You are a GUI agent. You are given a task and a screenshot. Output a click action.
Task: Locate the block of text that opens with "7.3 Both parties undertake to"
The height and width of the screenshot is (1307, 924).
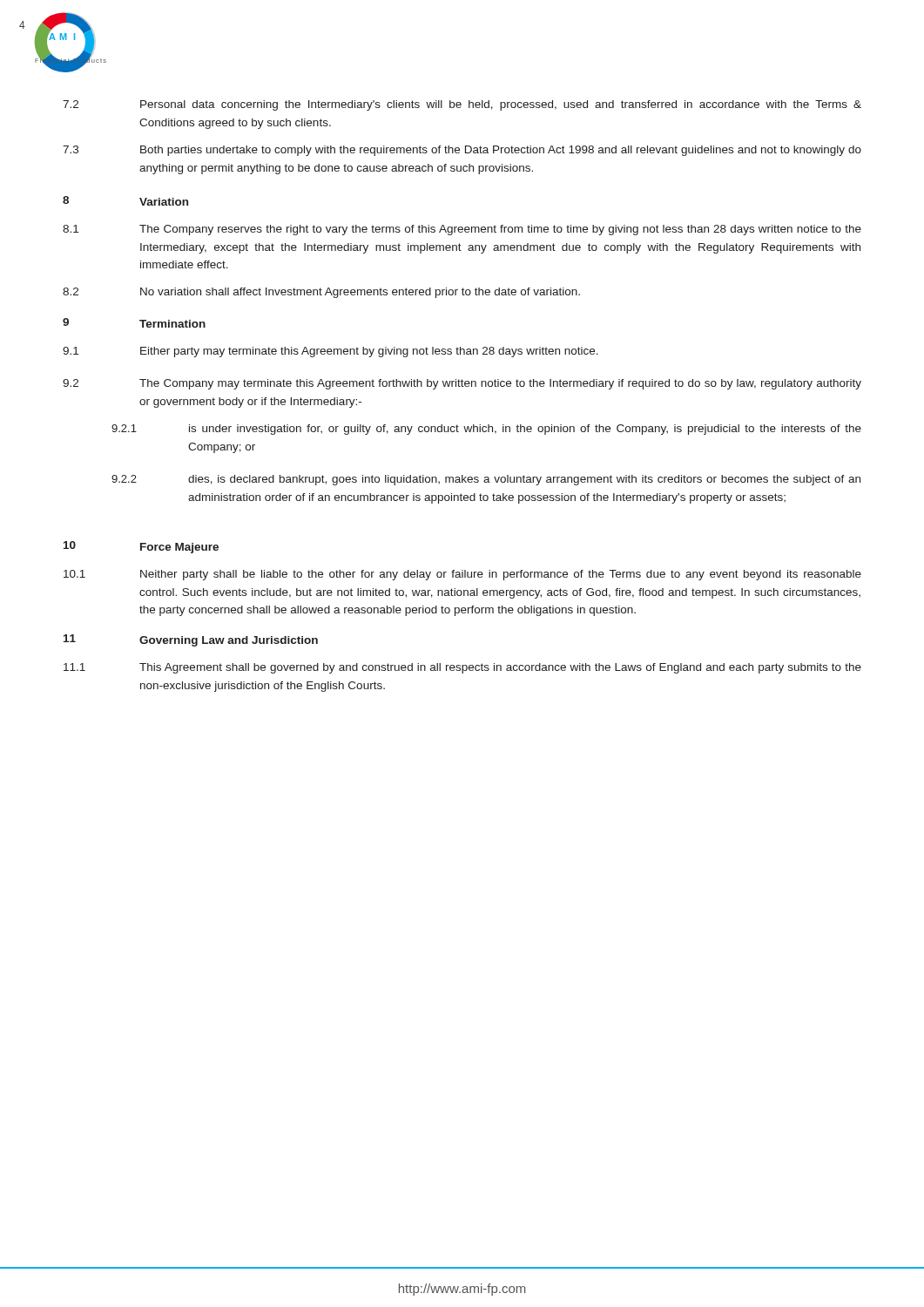[462, 159]
